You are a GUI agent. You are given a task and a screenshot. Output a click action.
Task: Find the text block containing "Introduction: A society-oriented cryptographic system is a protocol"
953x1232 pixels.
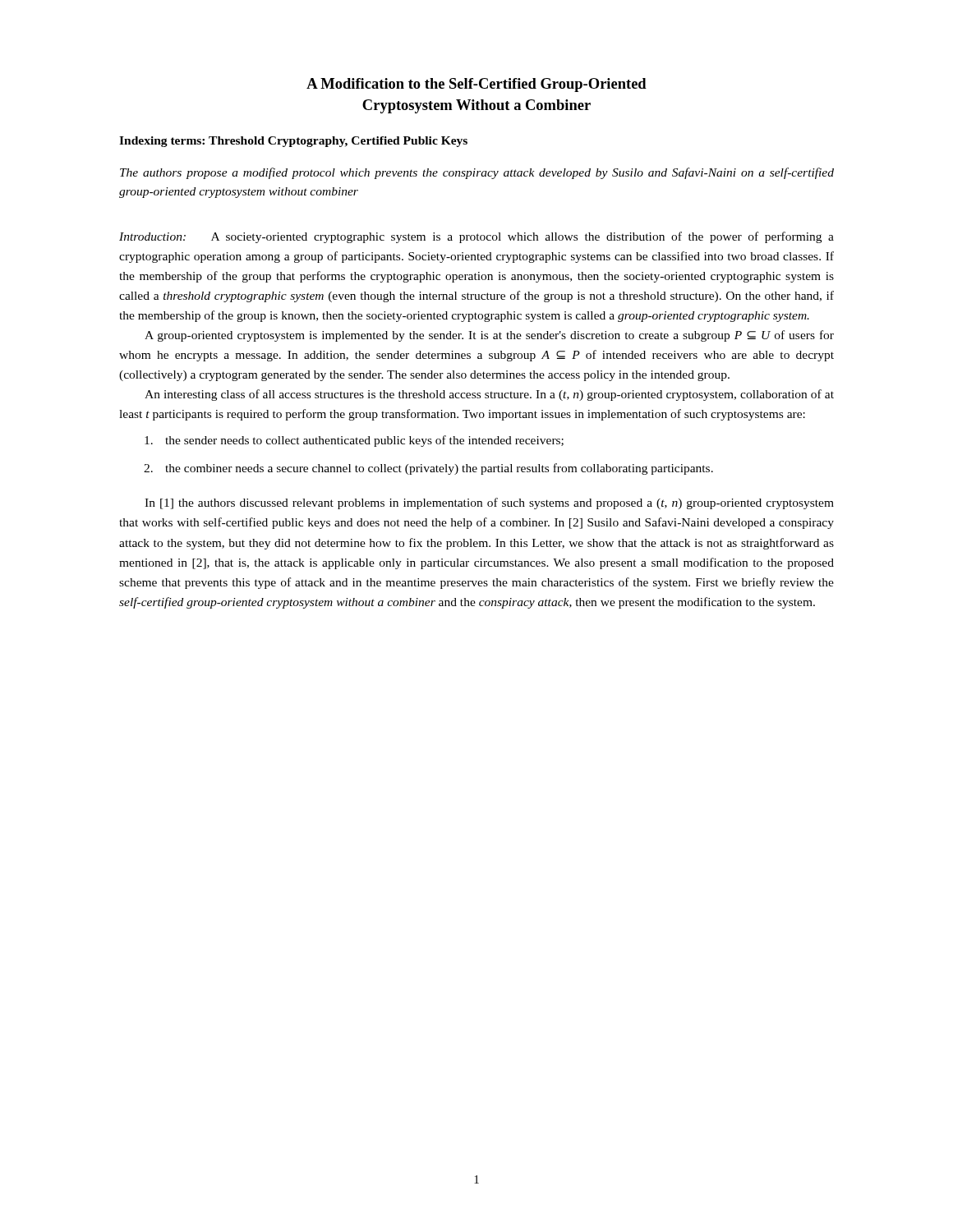[x=476, y=276]
